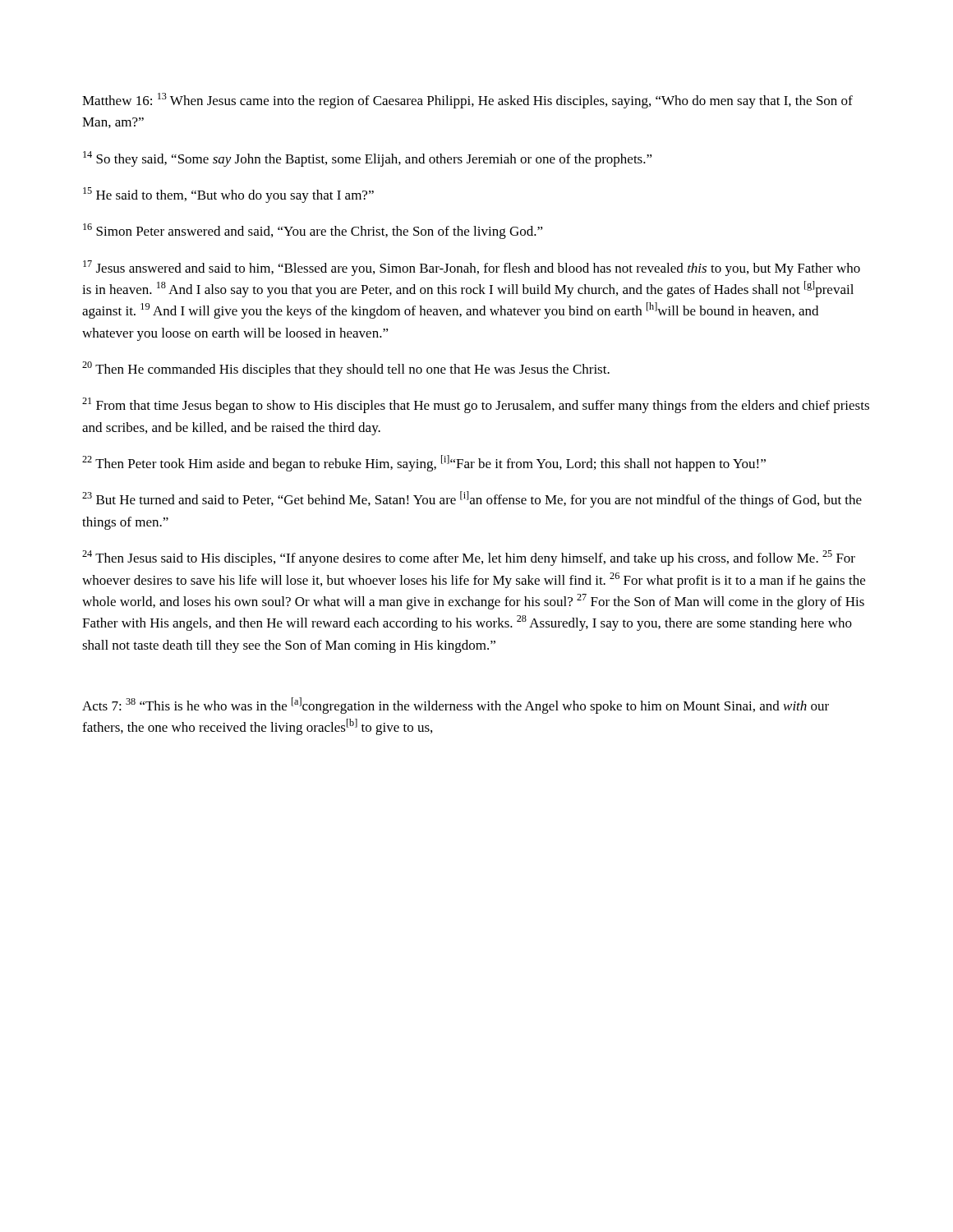Click on the text block with the text "15 He said to"
The width and height of the screenshot is (953, 1232).
click(228, 194)
